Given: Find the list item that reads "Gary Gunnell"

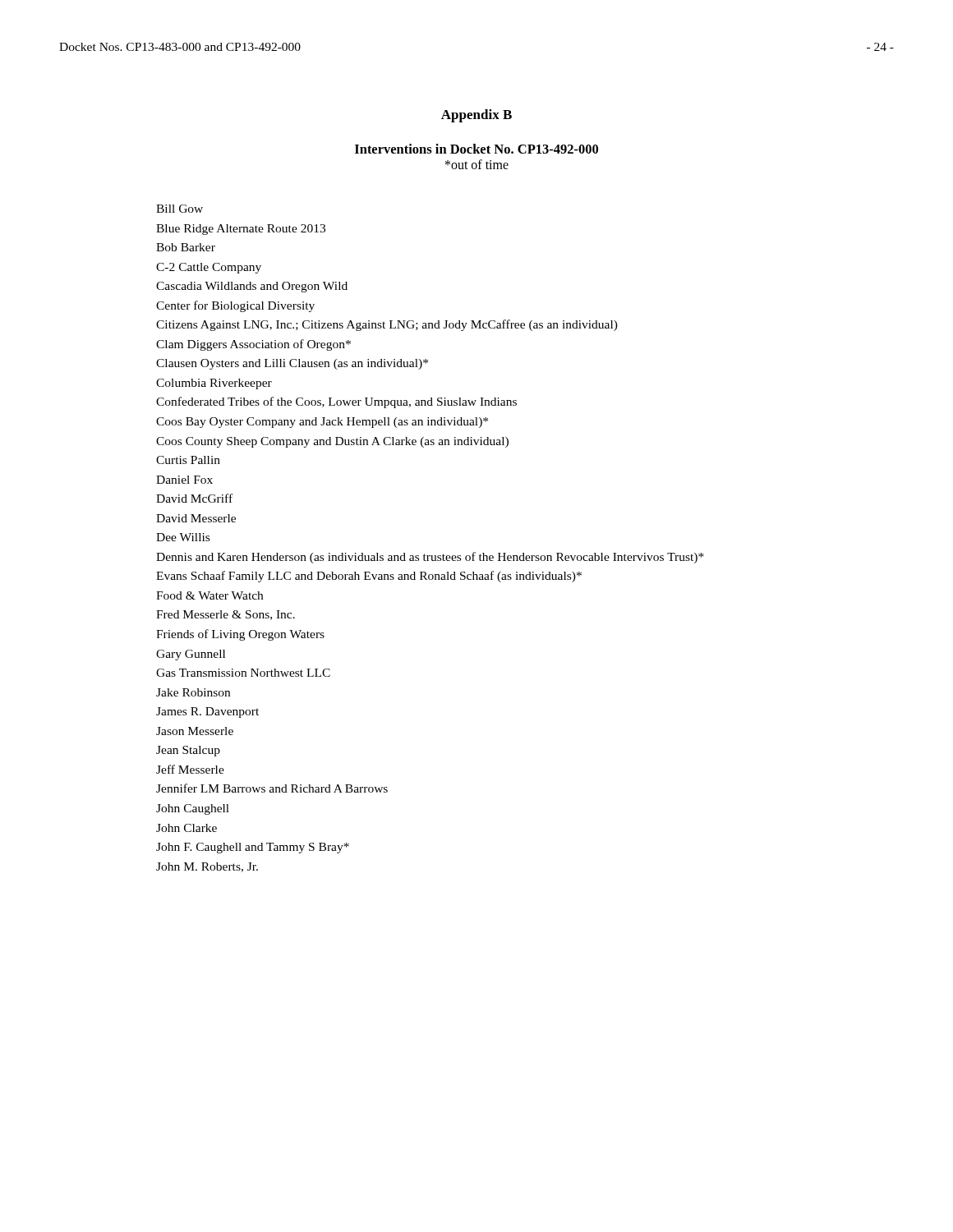Looking at the screenshot, I should 191,653.
